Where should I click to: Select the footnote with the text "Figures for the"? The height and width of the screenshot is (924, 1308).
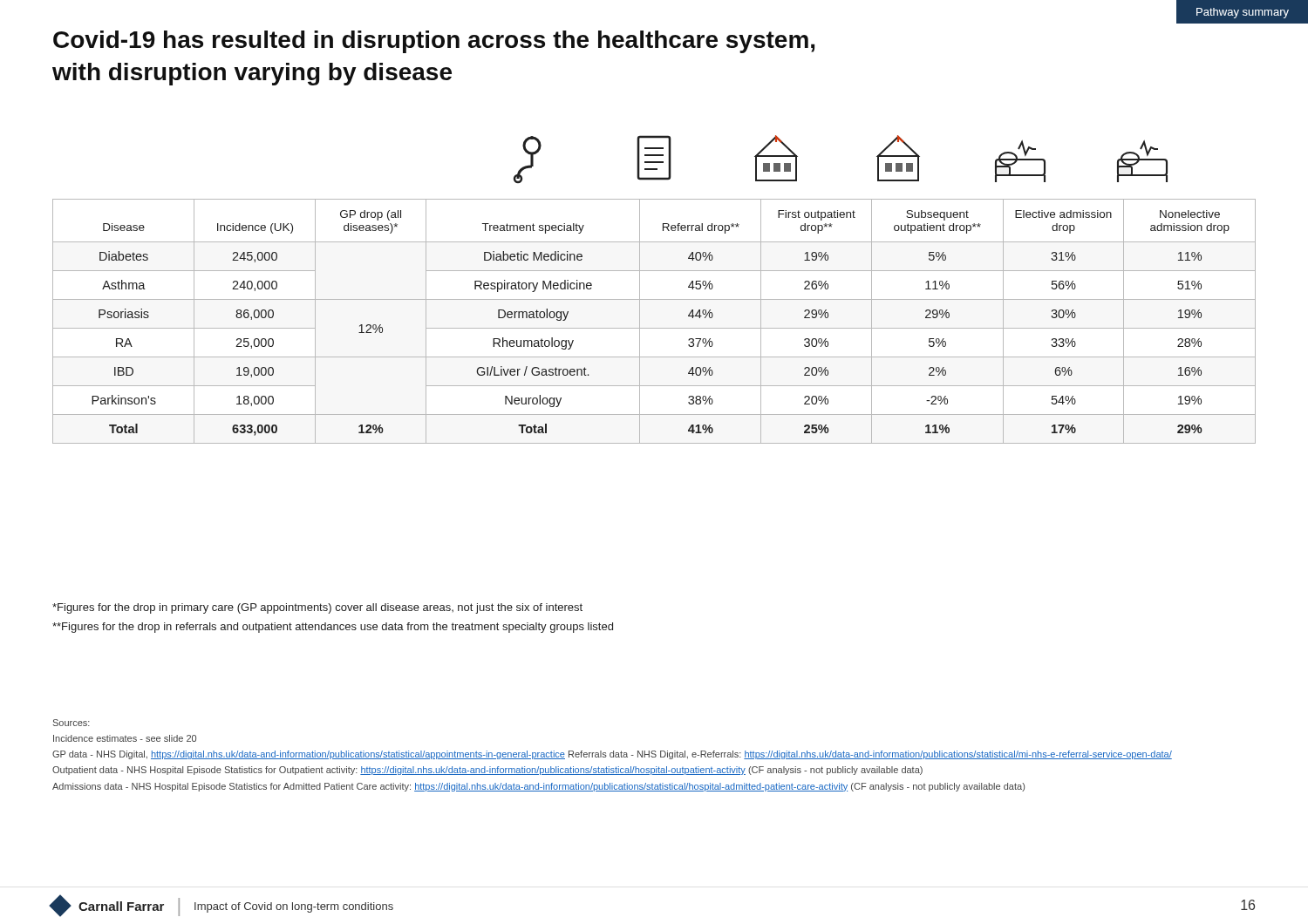coord(333,617)
